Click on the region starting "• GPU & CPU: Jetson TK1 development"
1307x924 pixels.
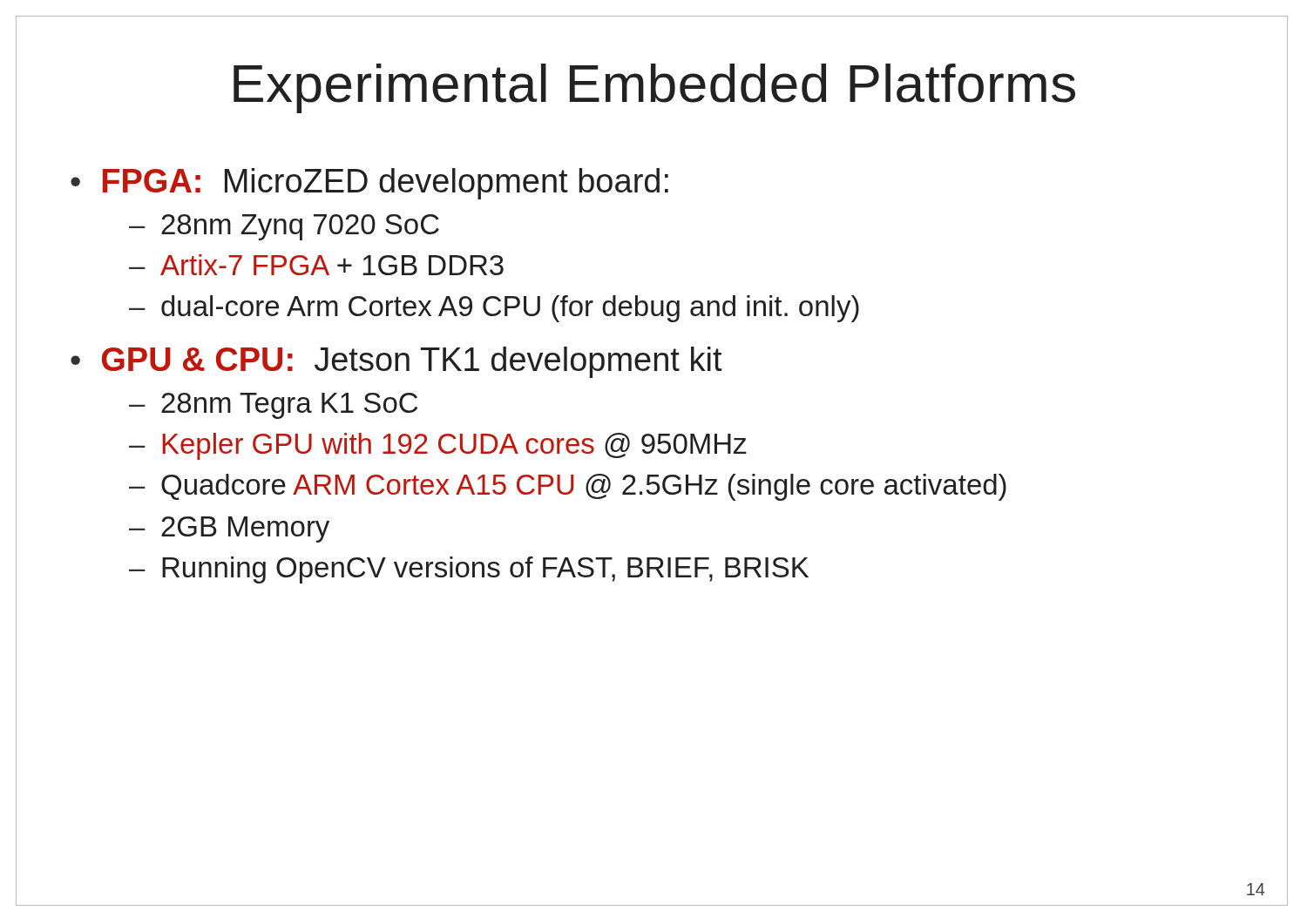(x=396, y=361)
